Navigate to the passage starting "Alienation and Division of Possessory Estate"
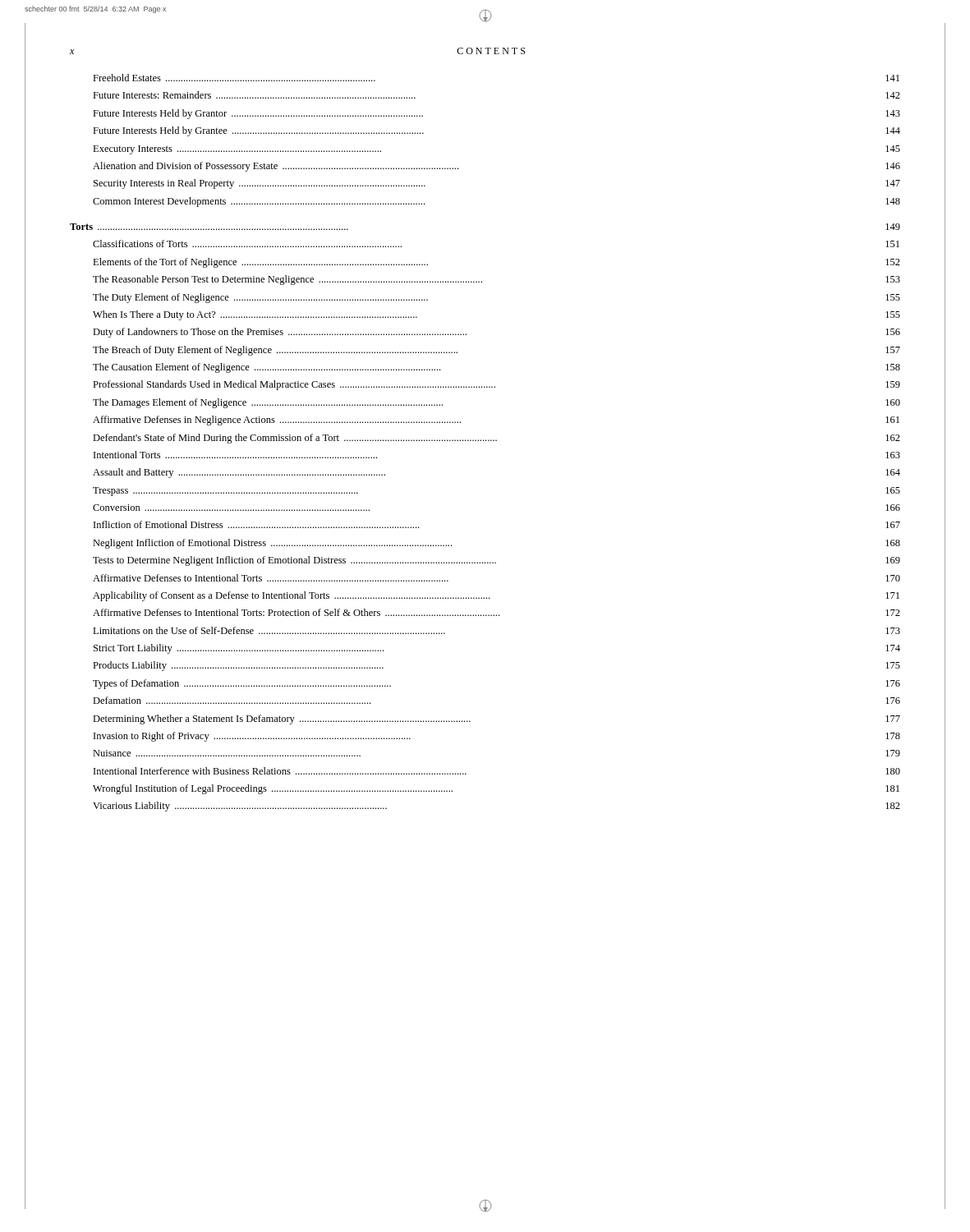970x1232 pixels. [x=186, y=166]
